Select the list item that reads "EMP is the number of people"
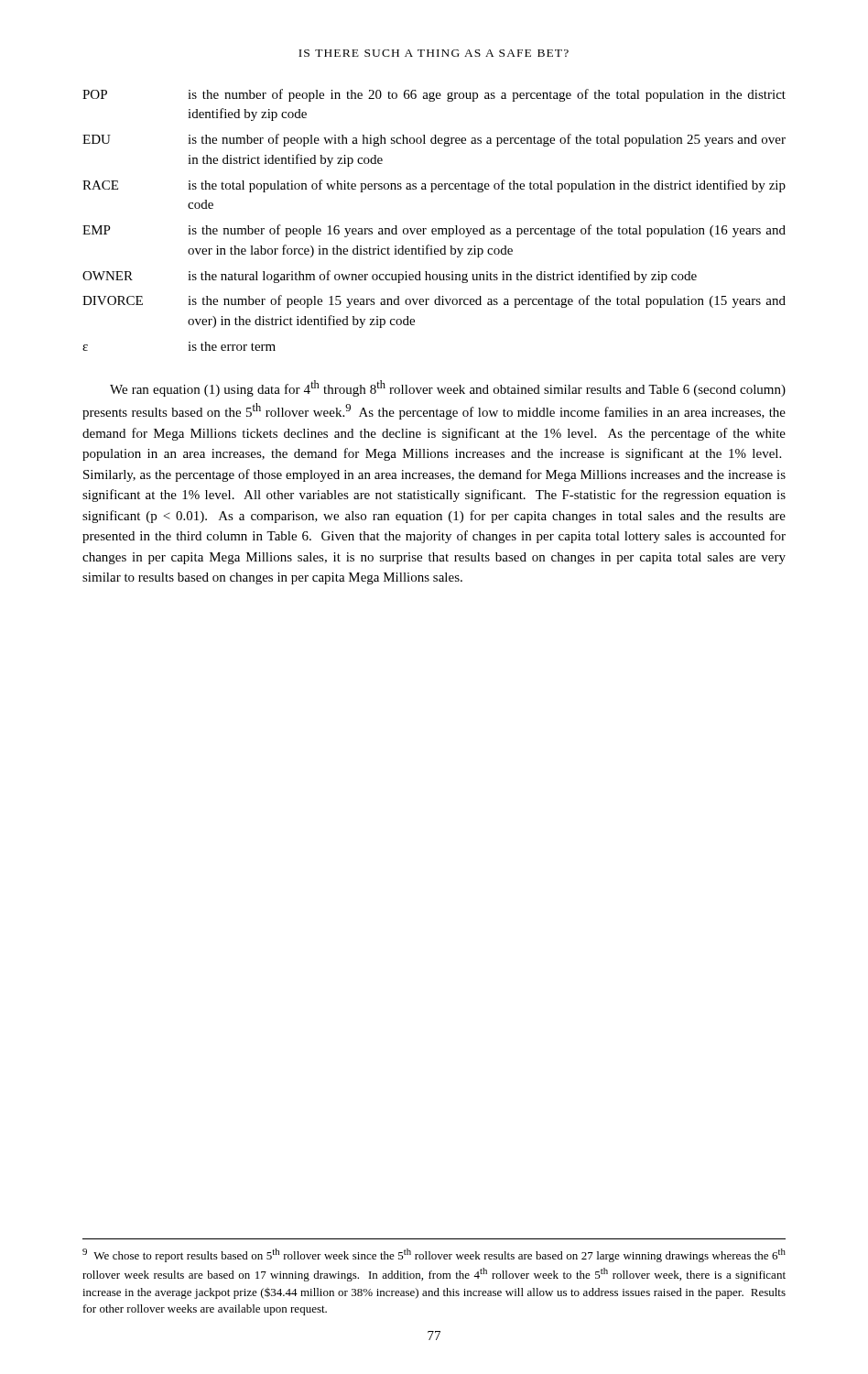The image size is (868, 1374). [x=434, y=241]
